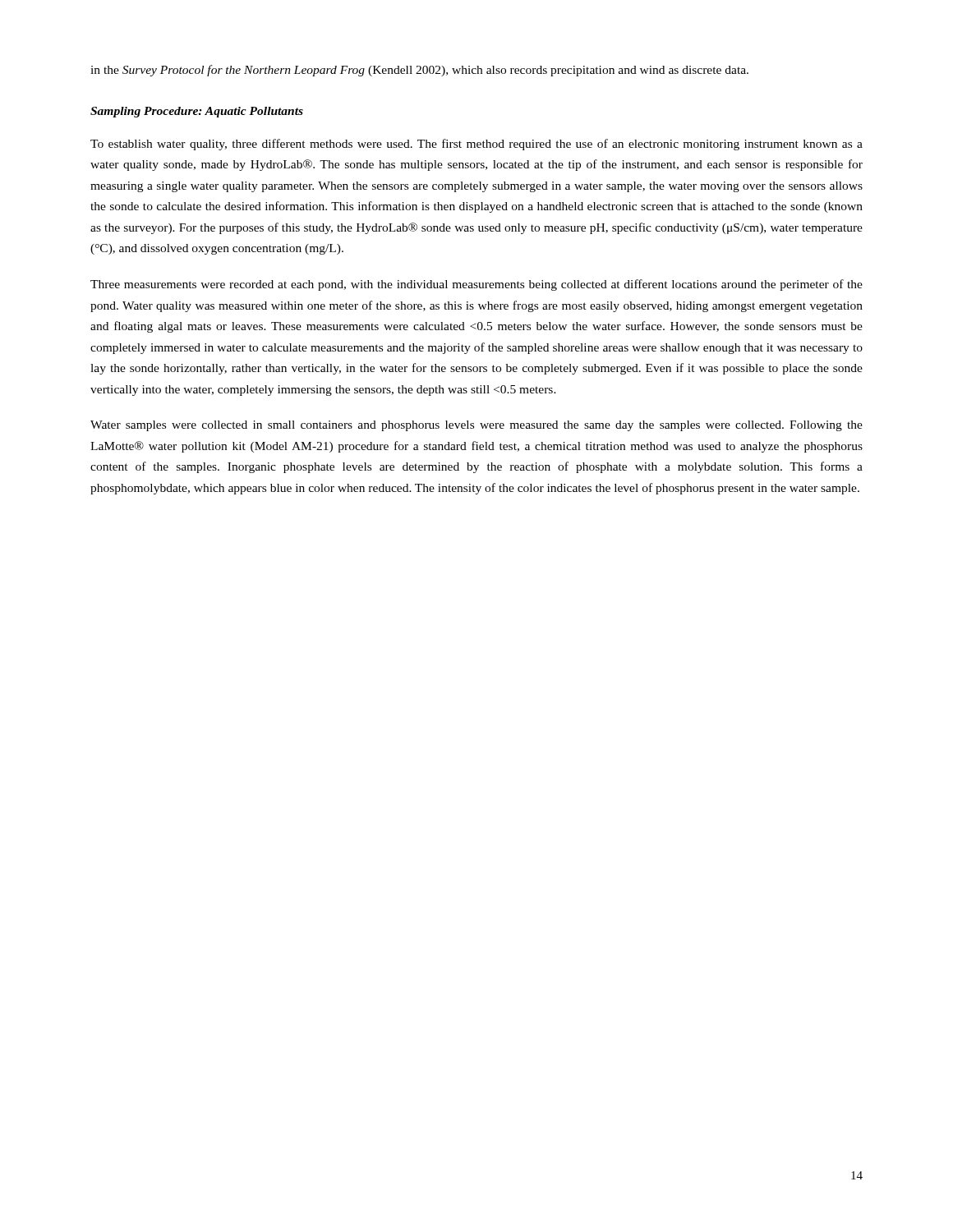Screen dimensions: 1232x953
Task: Where does it say "Sampling Procedure: Aquatic Pollutants"?
Action: point(197,110)
